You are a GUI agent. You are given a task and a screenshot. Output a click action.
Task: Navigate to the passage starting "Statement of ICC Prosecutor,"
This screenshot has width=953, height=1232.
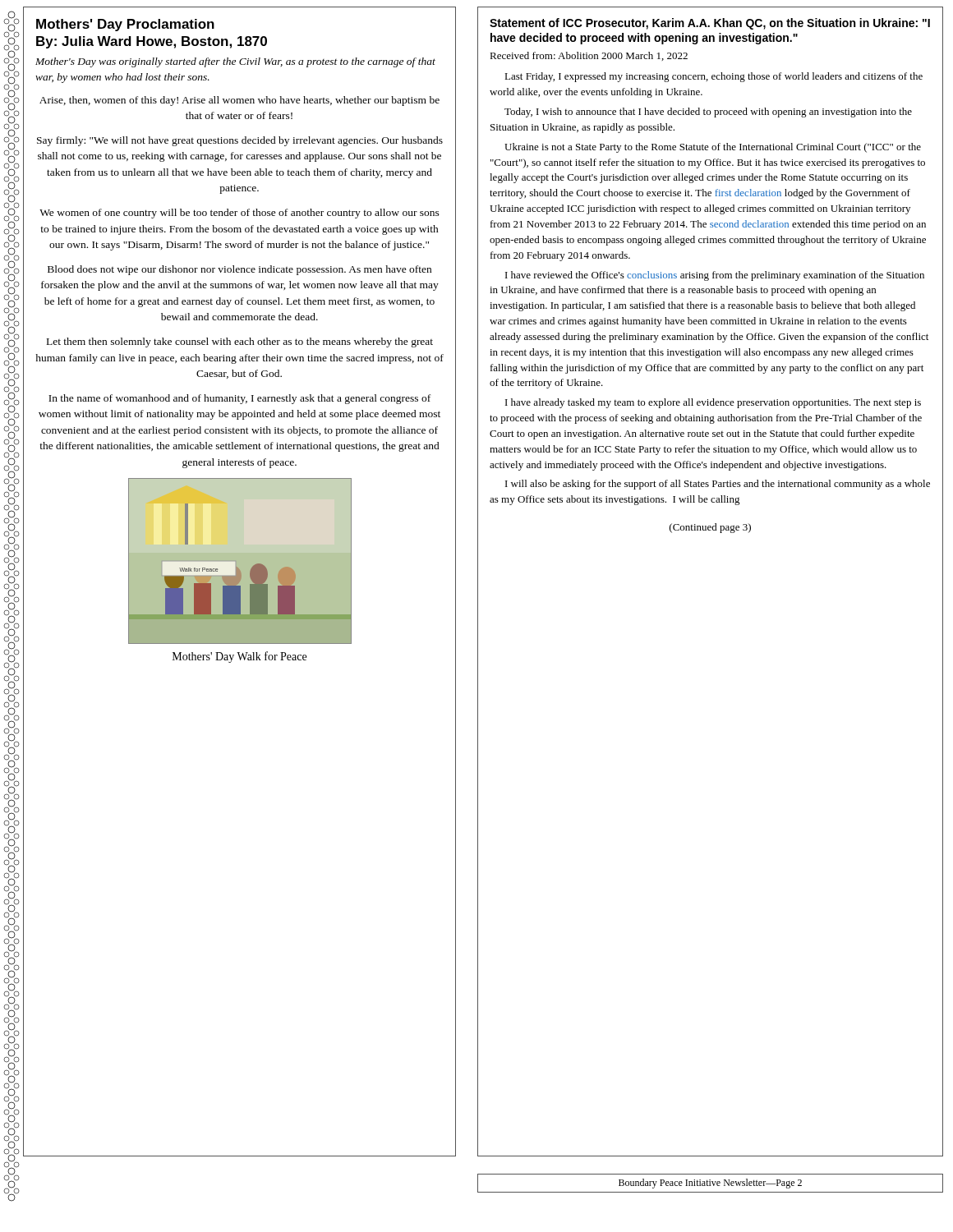(x=710, y=30)
